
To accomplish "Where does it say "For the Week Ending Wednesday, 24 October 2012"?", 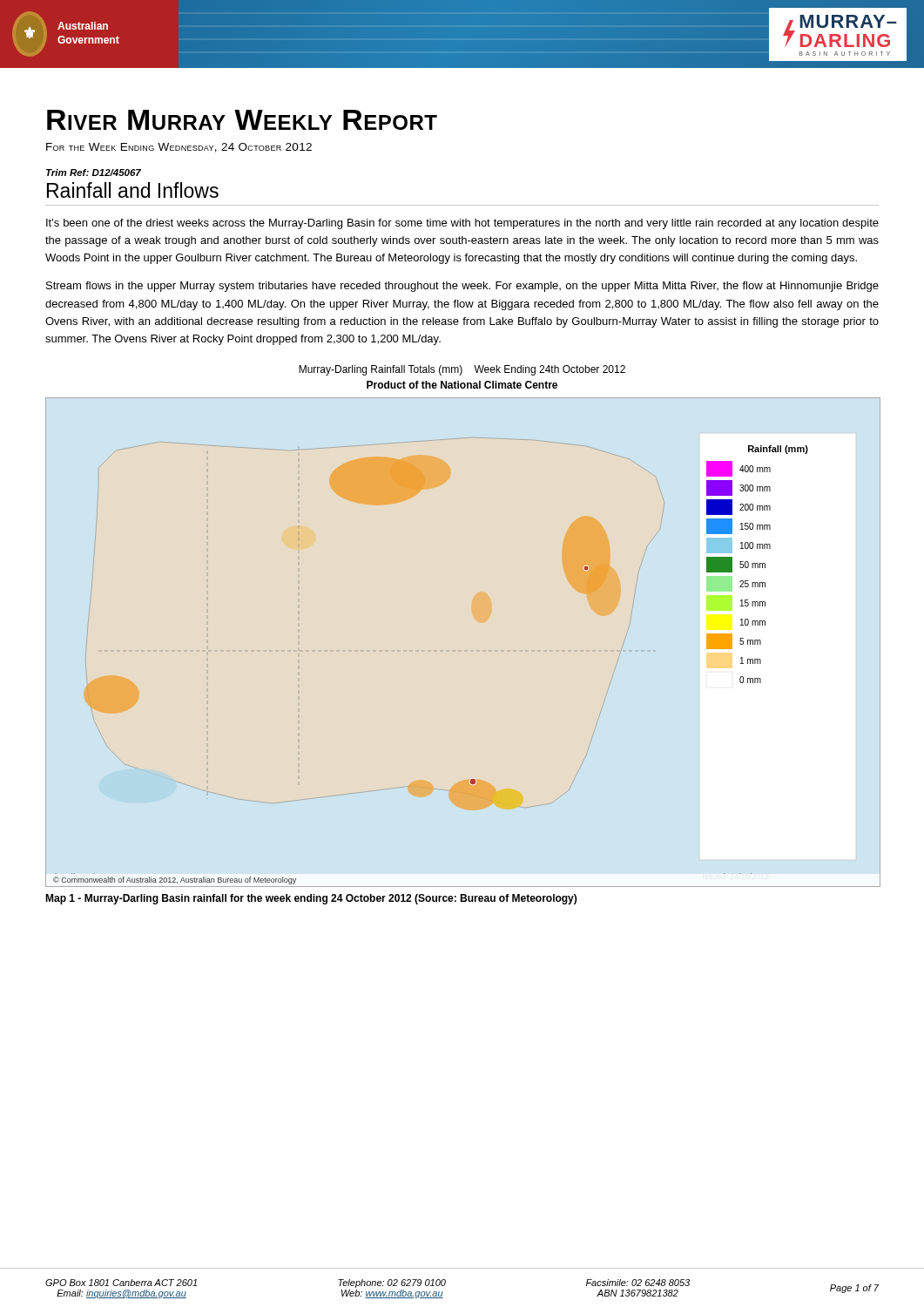I will pyautogui.click(x=179, y=147).
